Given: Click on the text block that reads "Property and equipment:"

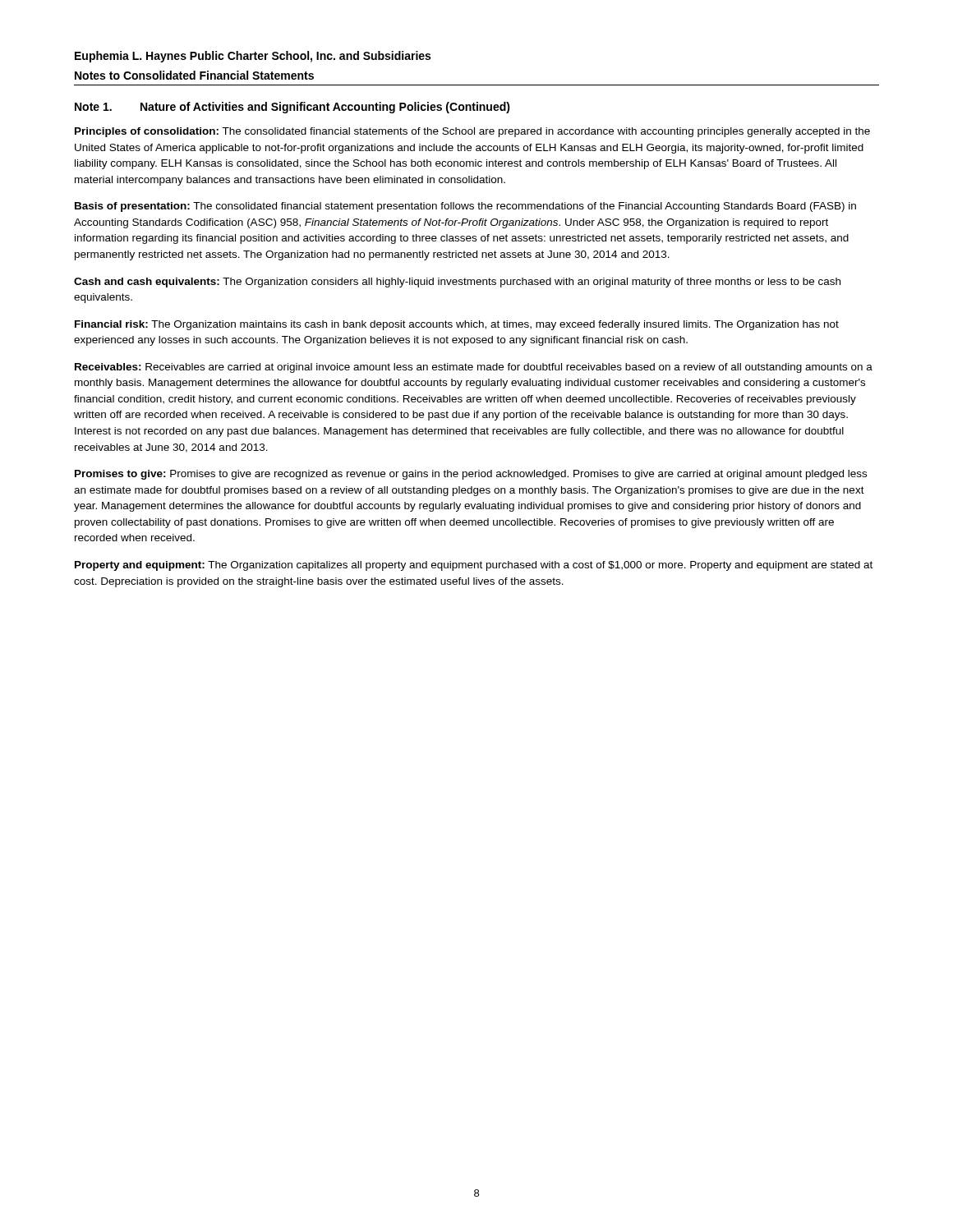Looking at the screenshot, I should [x=473, y=573].
